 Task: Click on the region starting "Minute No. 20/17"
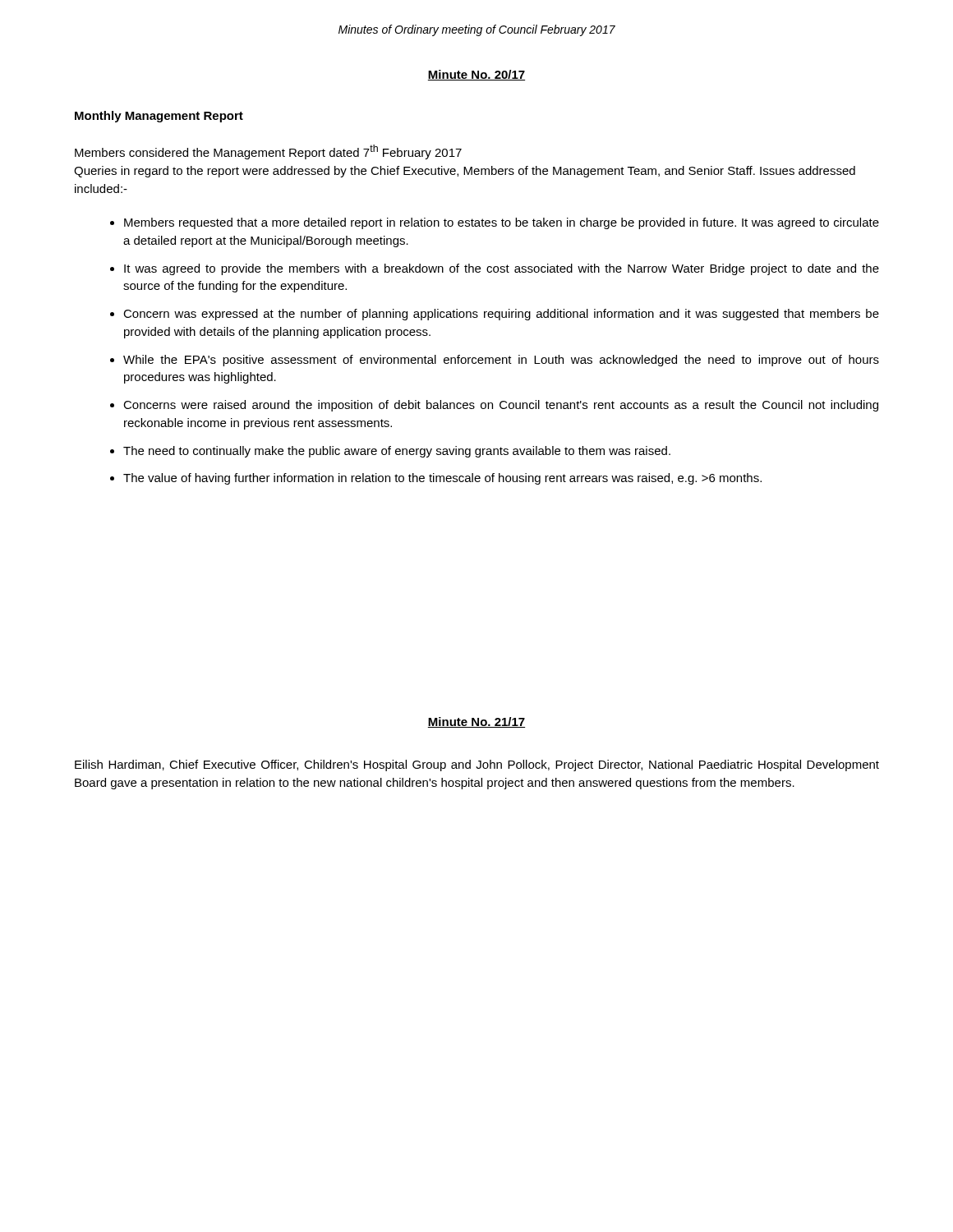[476, 74]
